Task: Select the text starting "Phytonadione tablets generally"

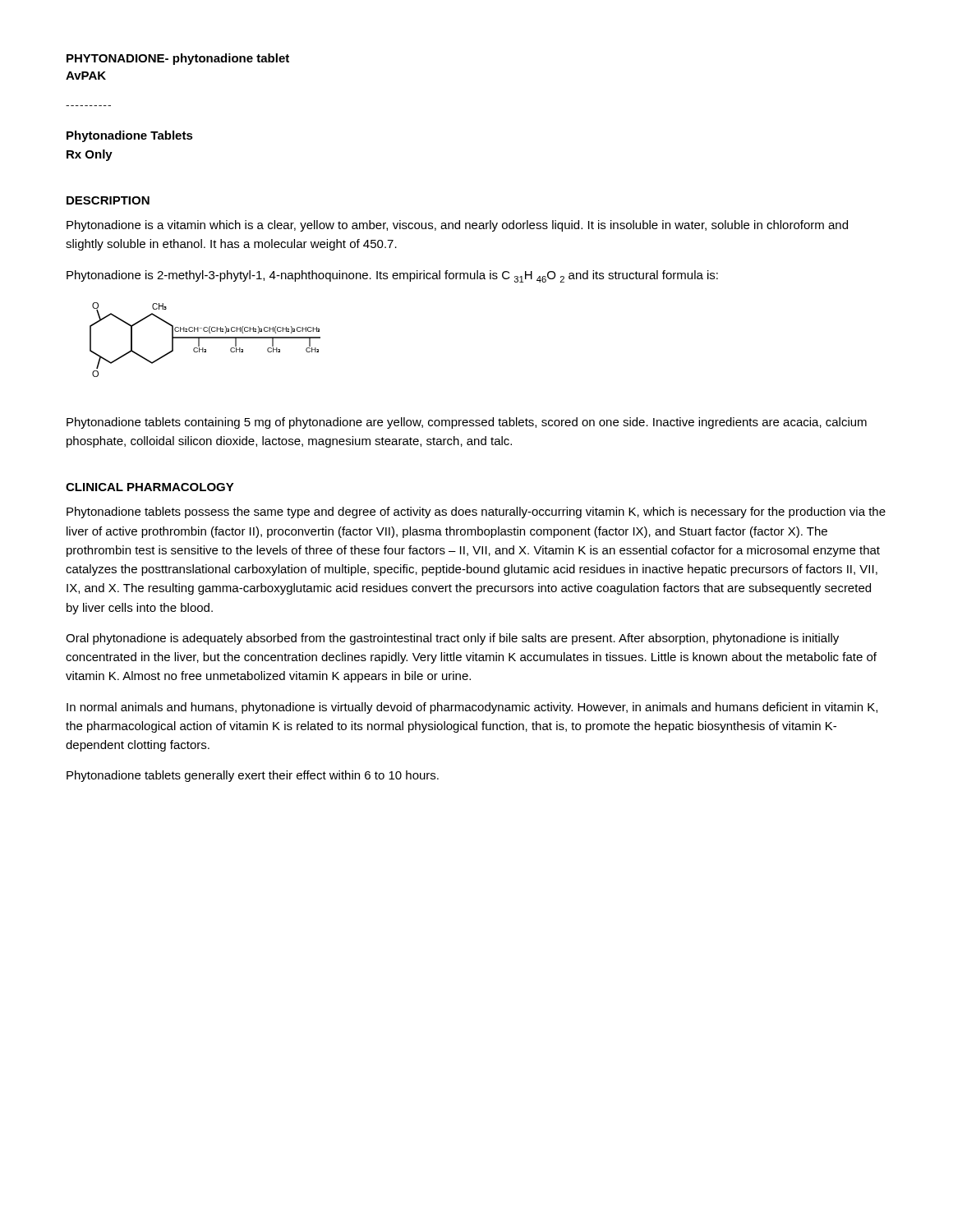Action: (253, 776)
